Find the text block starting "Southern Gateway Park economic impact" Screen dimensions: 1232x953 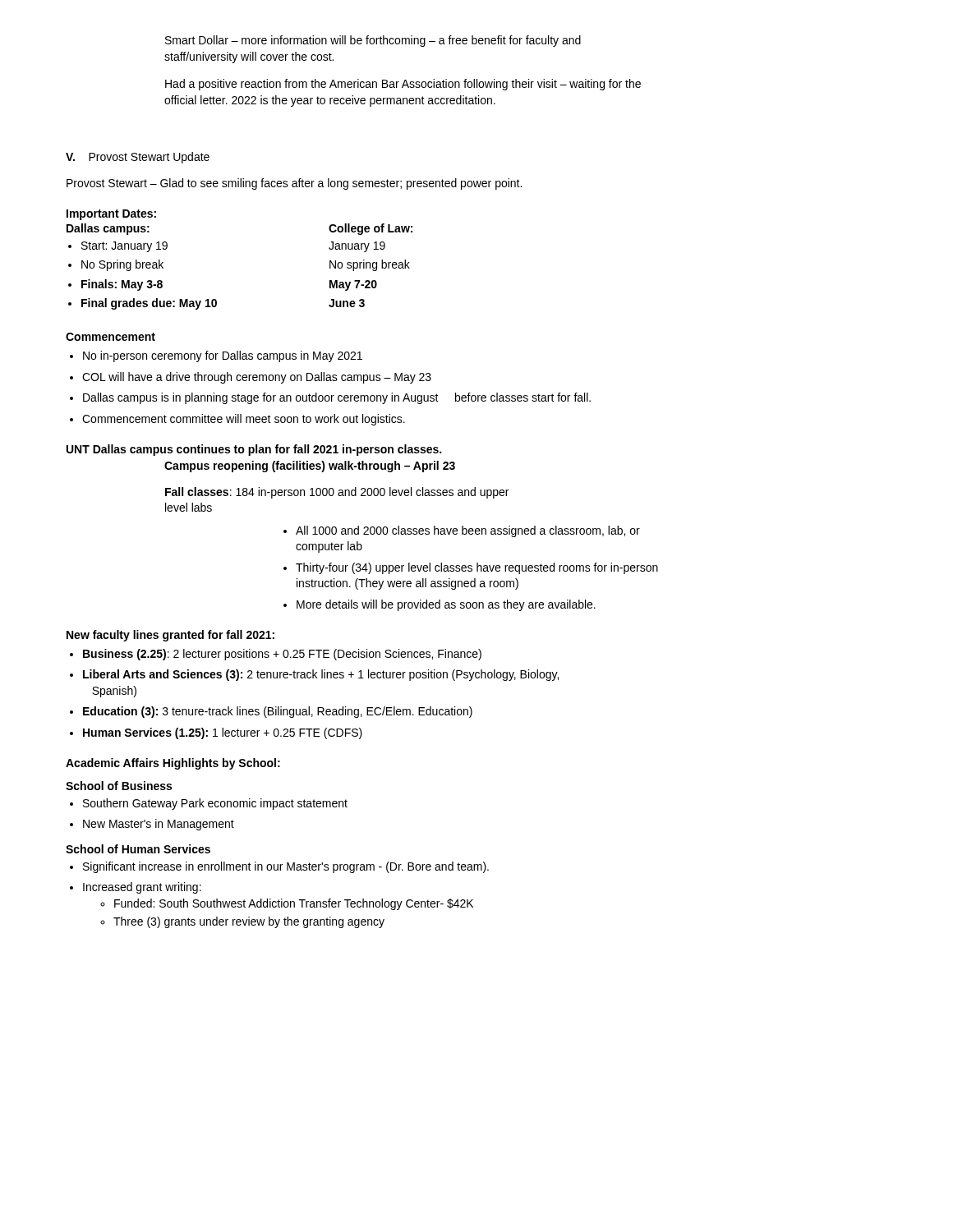click(x=209, y=804)
